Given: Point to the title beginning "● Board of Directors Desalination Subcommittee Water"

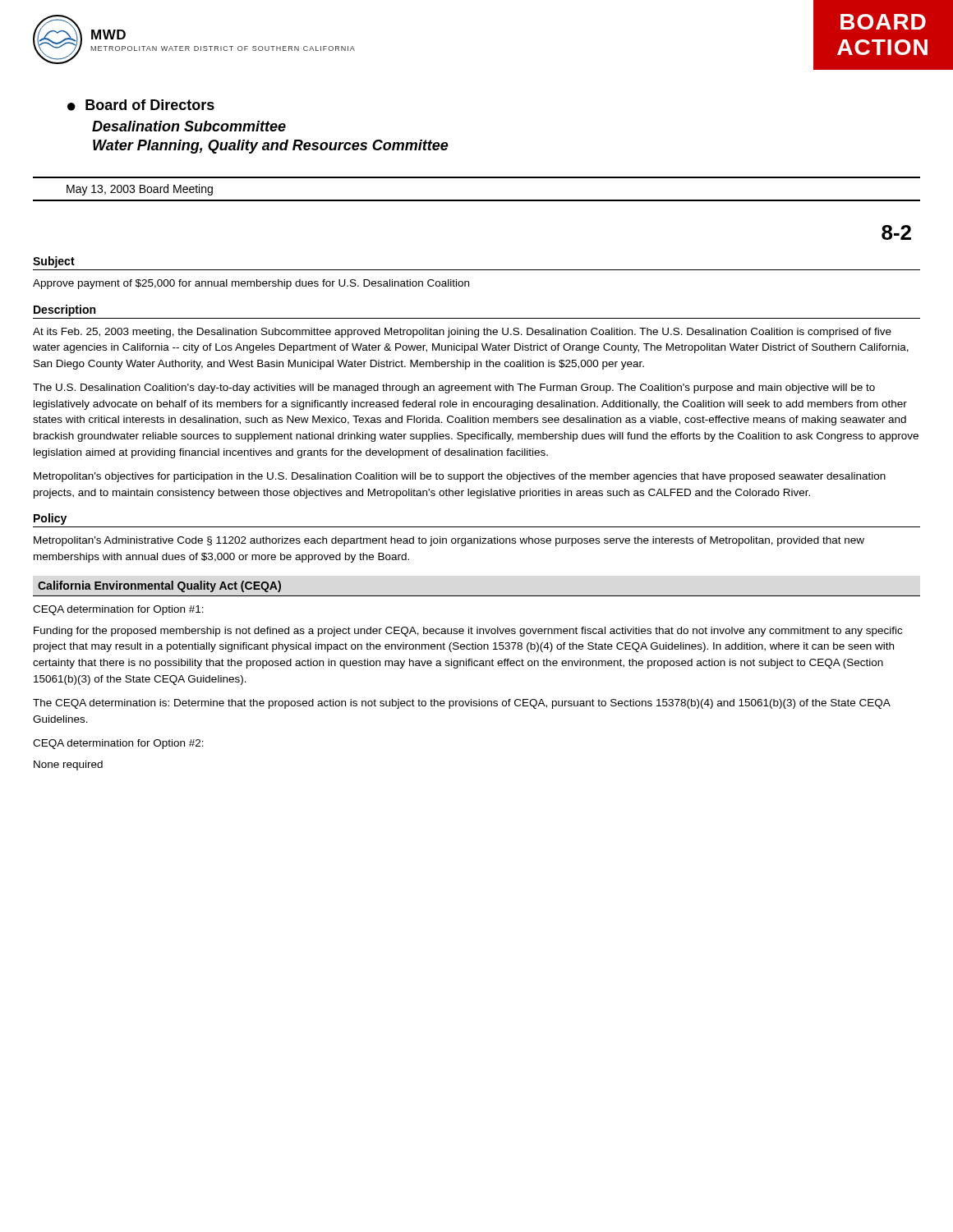Looking at the screenshot, I should click(x=141, y=105).
